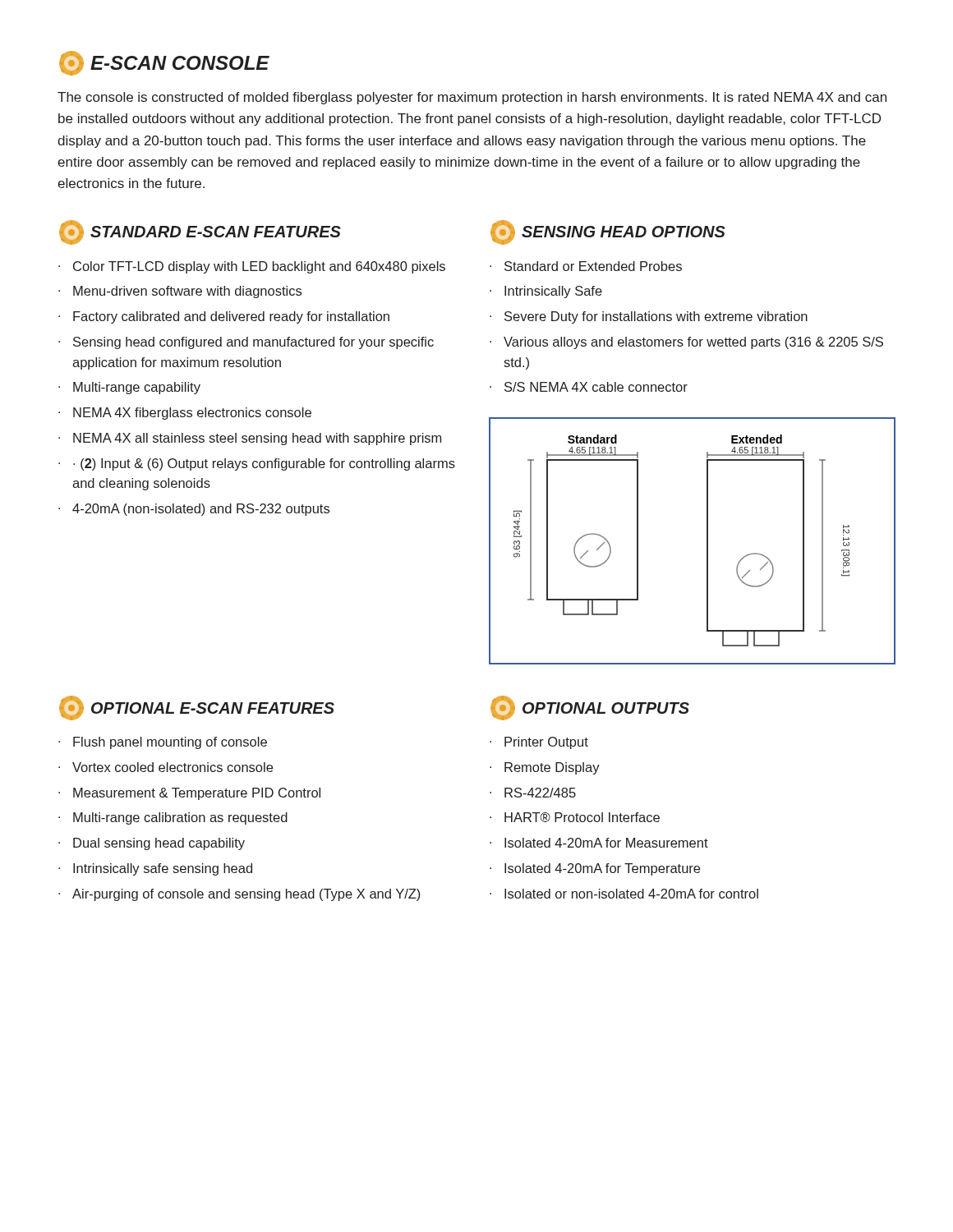Screen dimensions: 1232x953
Task: Navigate to the element starting "· Measurement & Temperature PID"
Action: click(261, 793)
